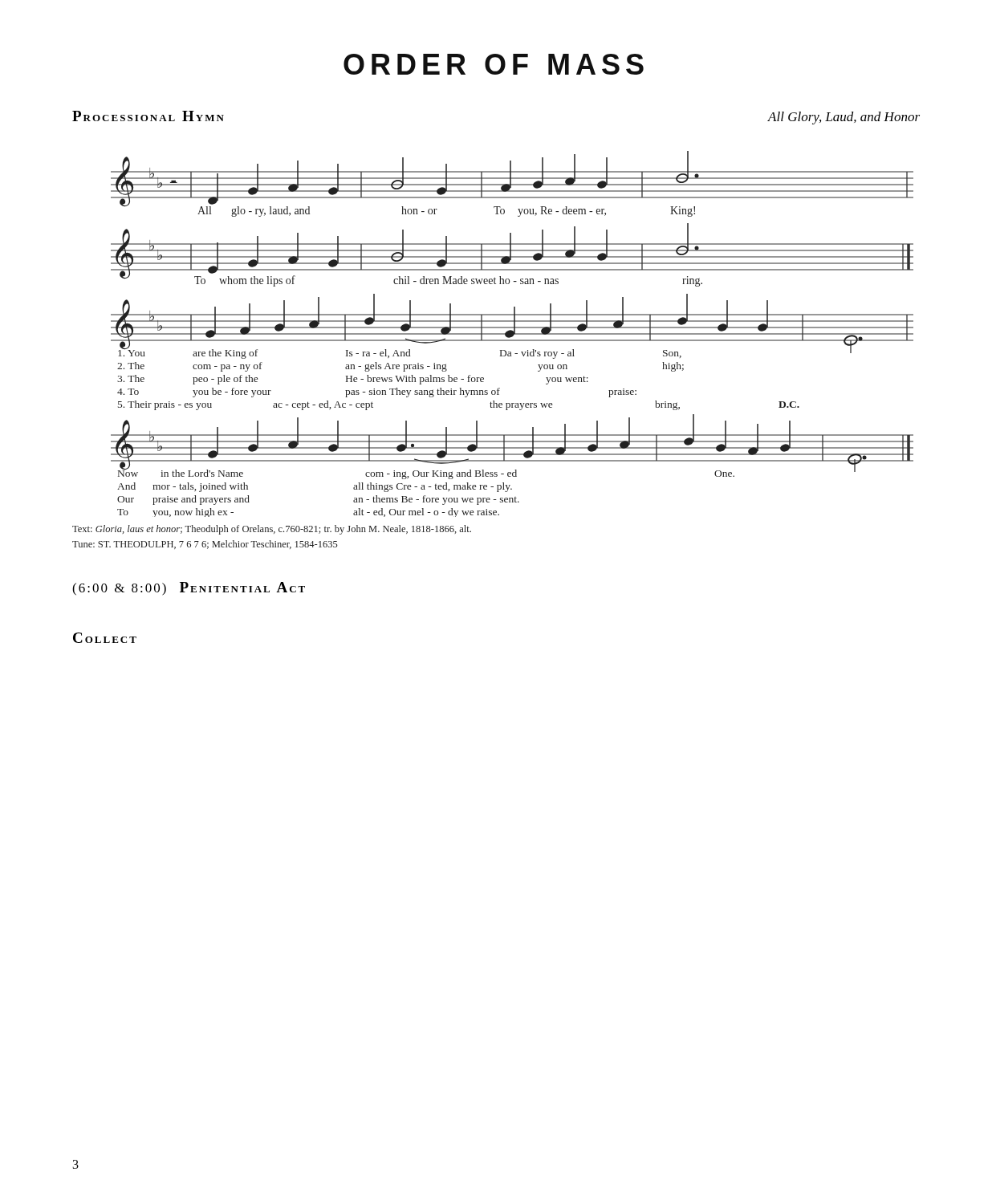Point to "(6:00 & 8:00) Penitential Act"
992x1204 pixels.
click(190, 586)
